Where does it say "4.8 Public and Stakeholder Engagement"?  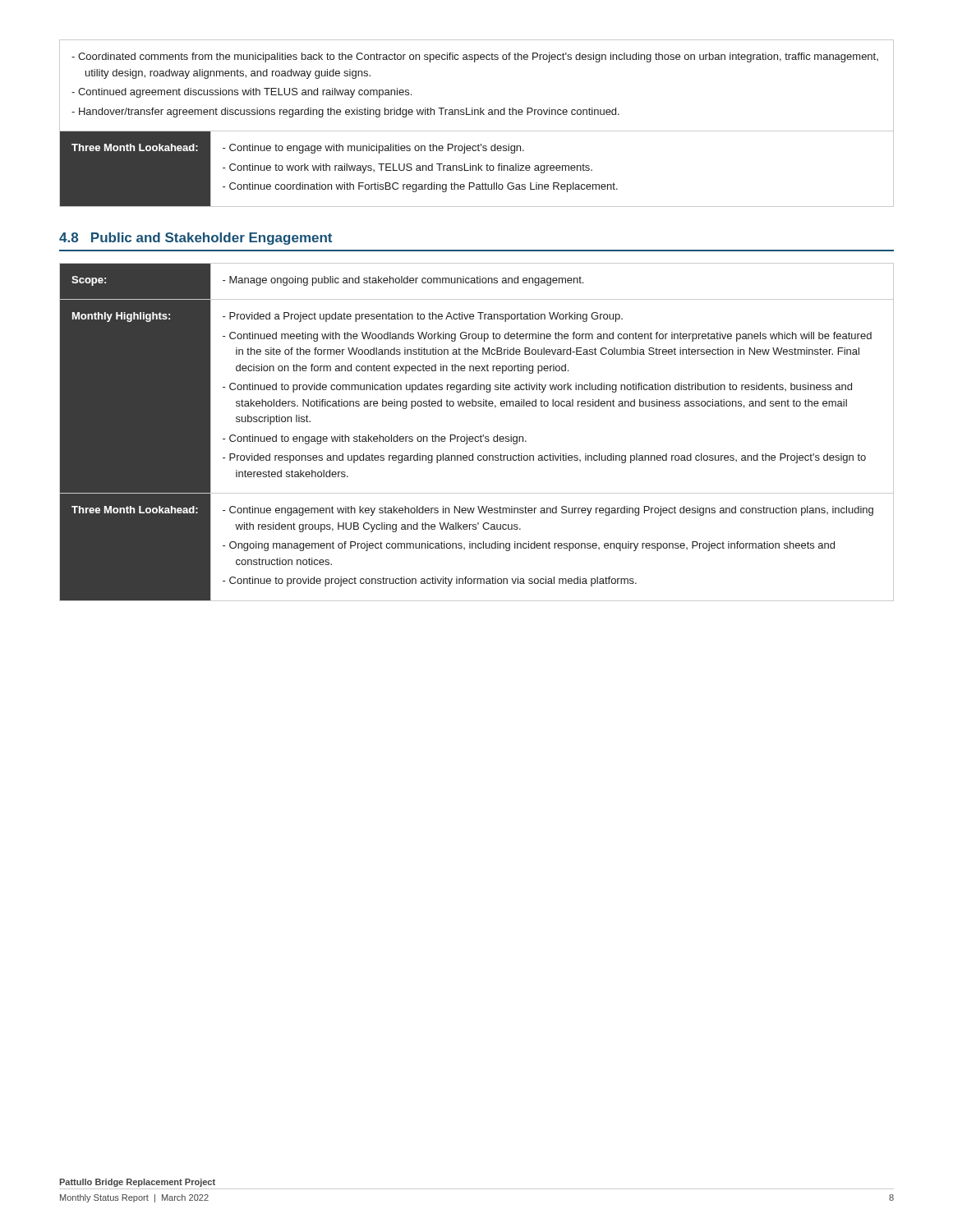pyautogui.click(x=476, y=240)
